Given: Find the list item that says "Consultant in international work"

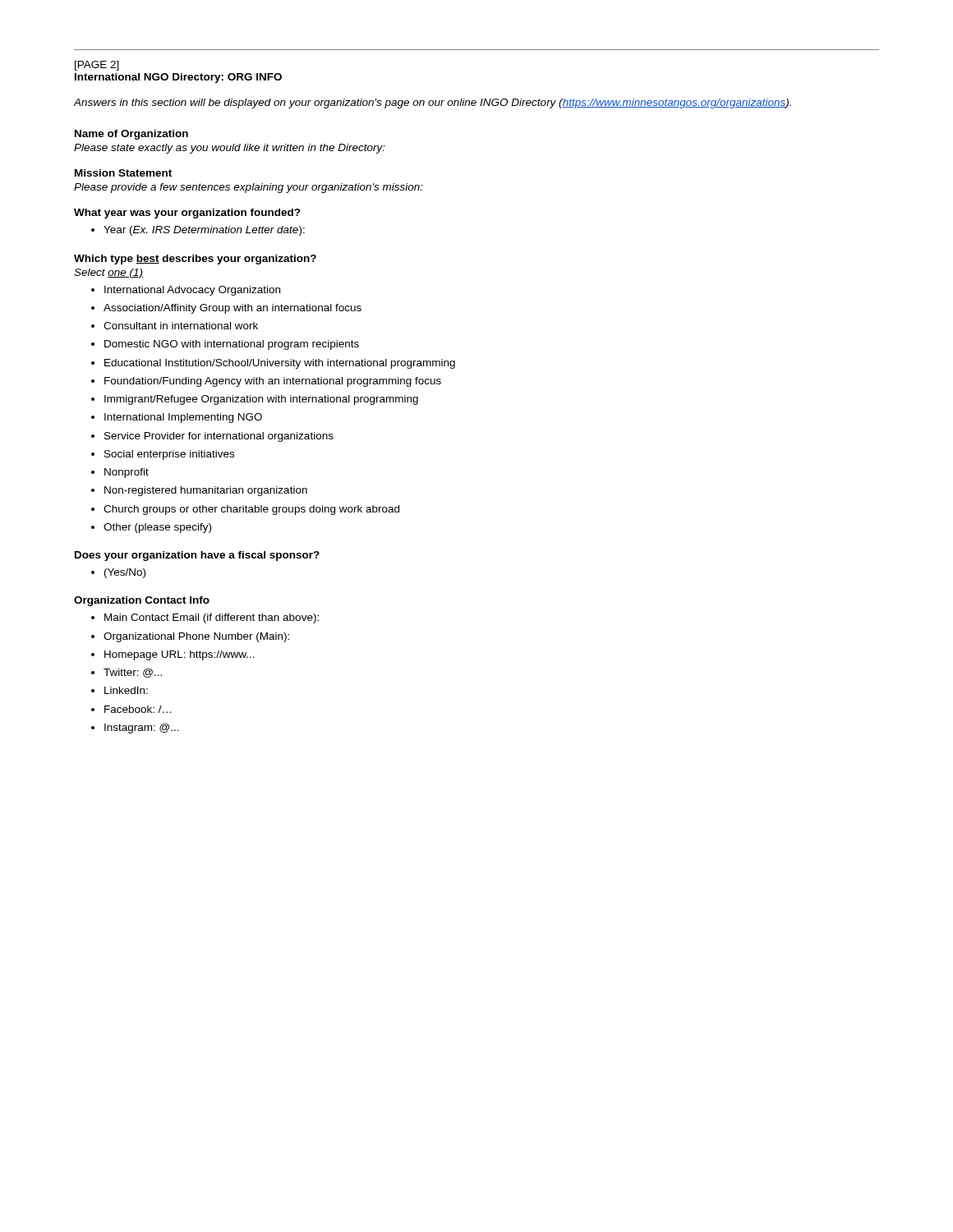Looking at the screenshot, I should [175, 326].
